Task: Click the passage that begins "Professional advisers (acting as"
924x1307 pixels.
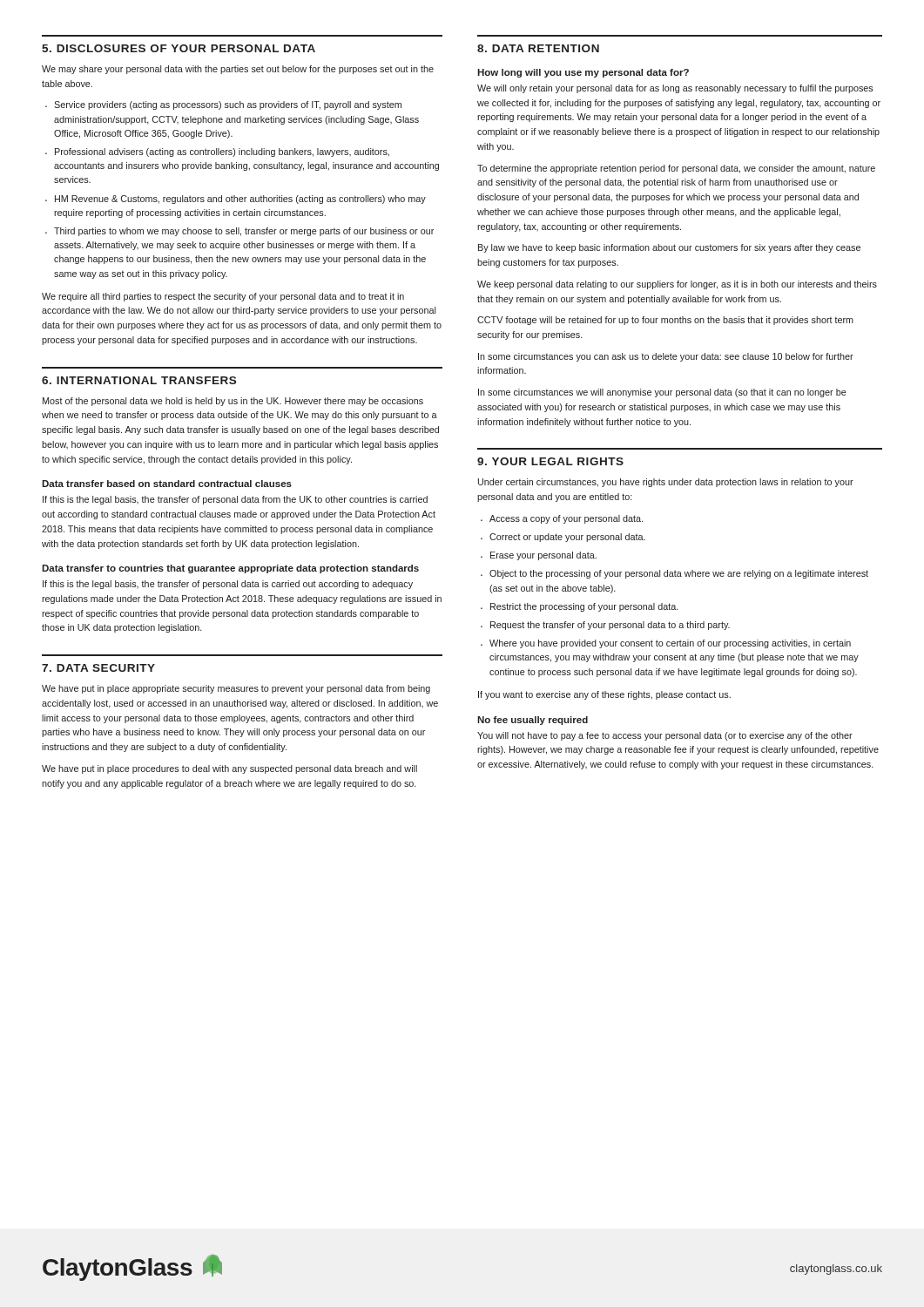Action: click(247, 166)
